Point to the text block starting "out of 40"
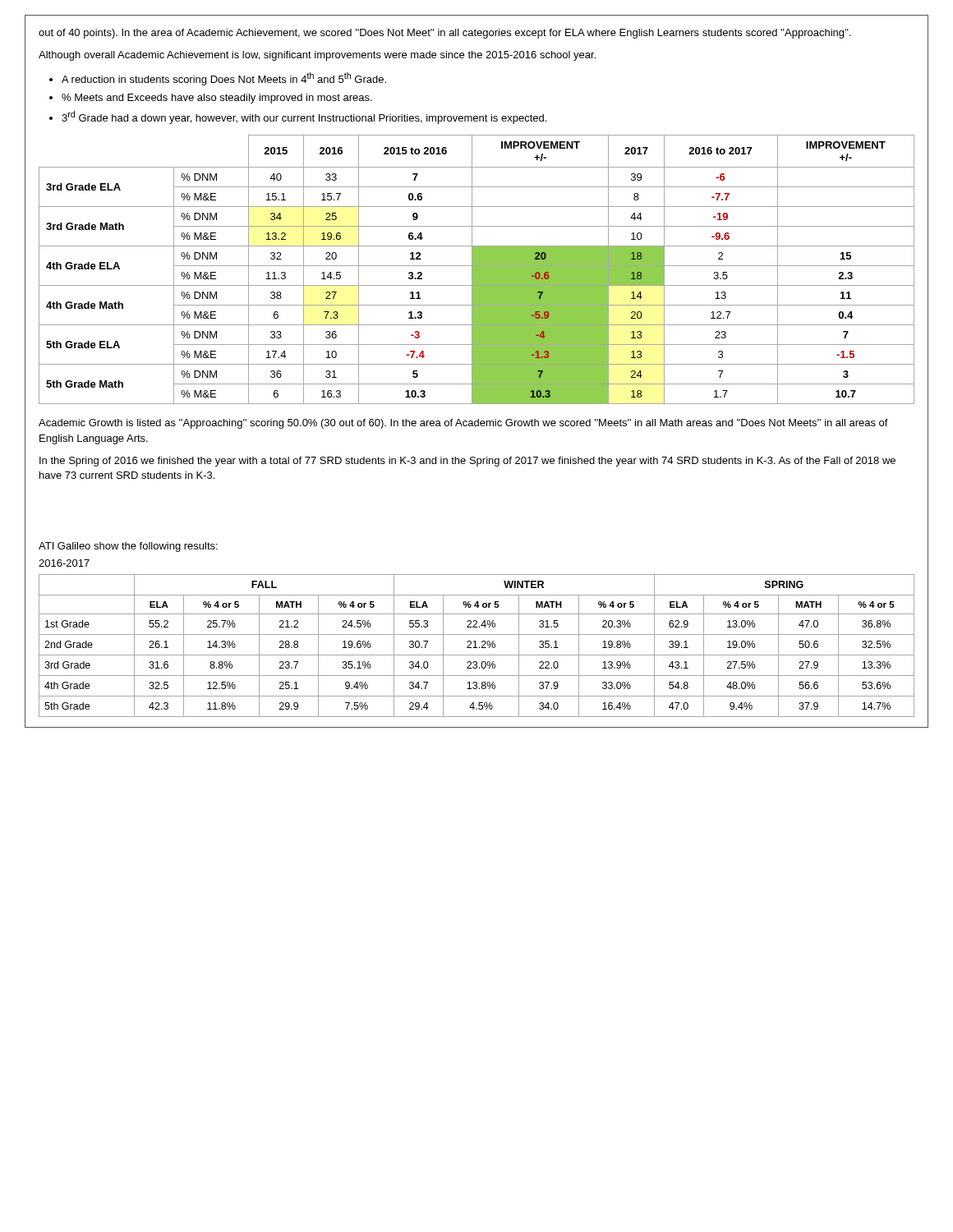953x1232 pixels. [x=445, y=32]
